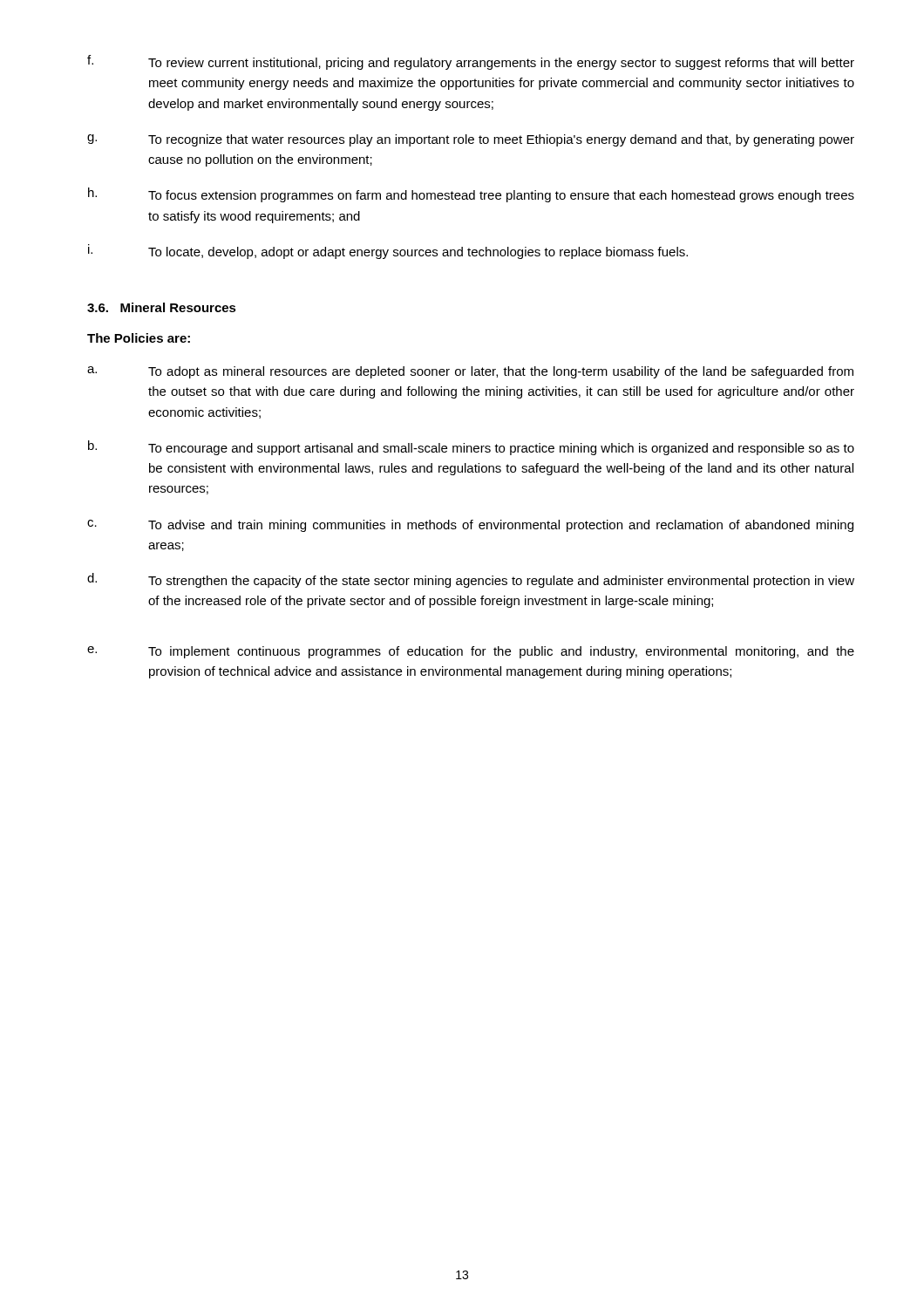Image resolution: width=924 pixels, height=1308 pixels.
Task: Locate the text starting "i. To locate, develop, adopt or"
Action: [471, 251]
